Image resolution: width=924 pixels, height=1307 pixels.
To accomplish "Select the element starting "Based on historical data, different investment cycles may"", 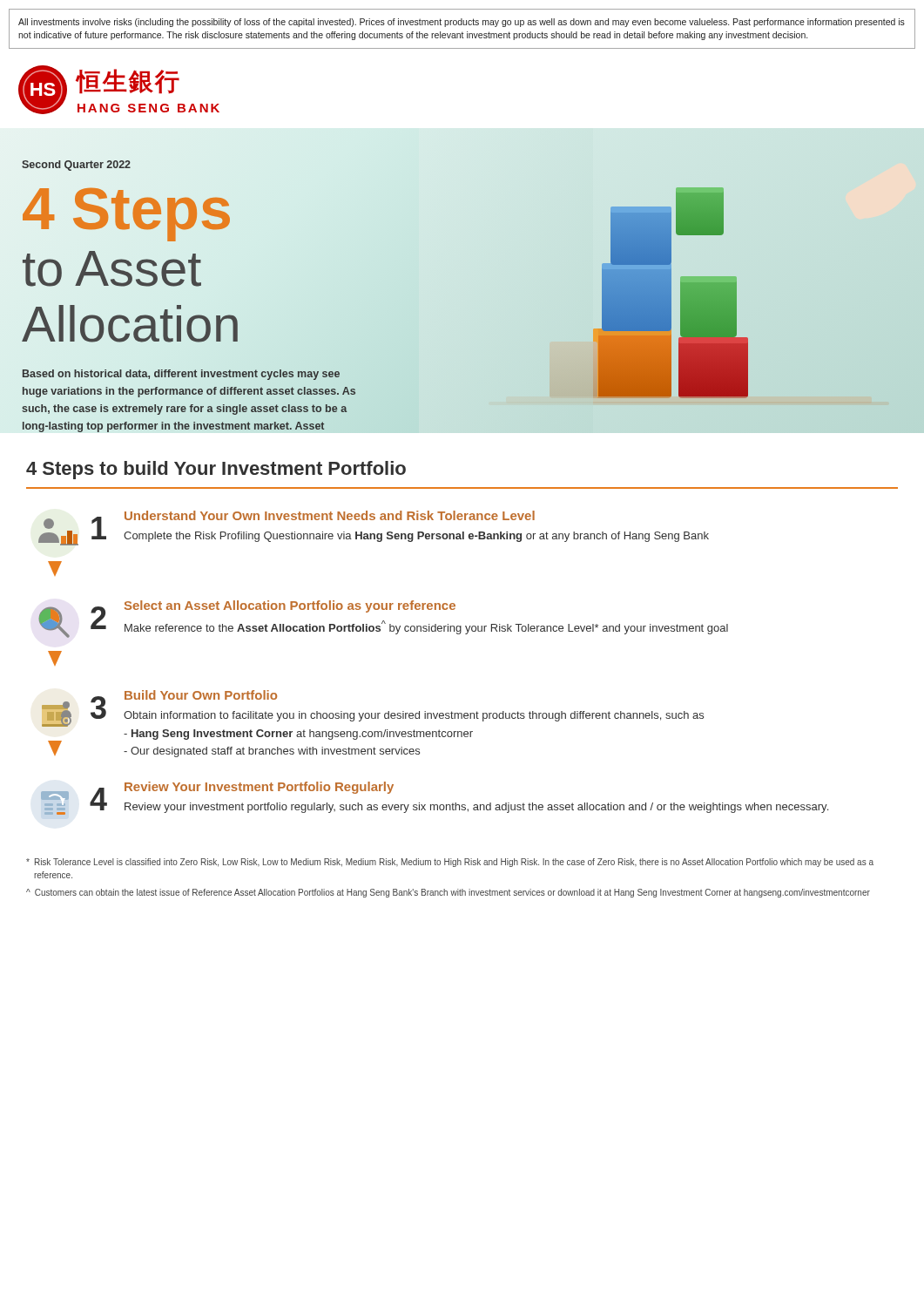I will 189,461.
